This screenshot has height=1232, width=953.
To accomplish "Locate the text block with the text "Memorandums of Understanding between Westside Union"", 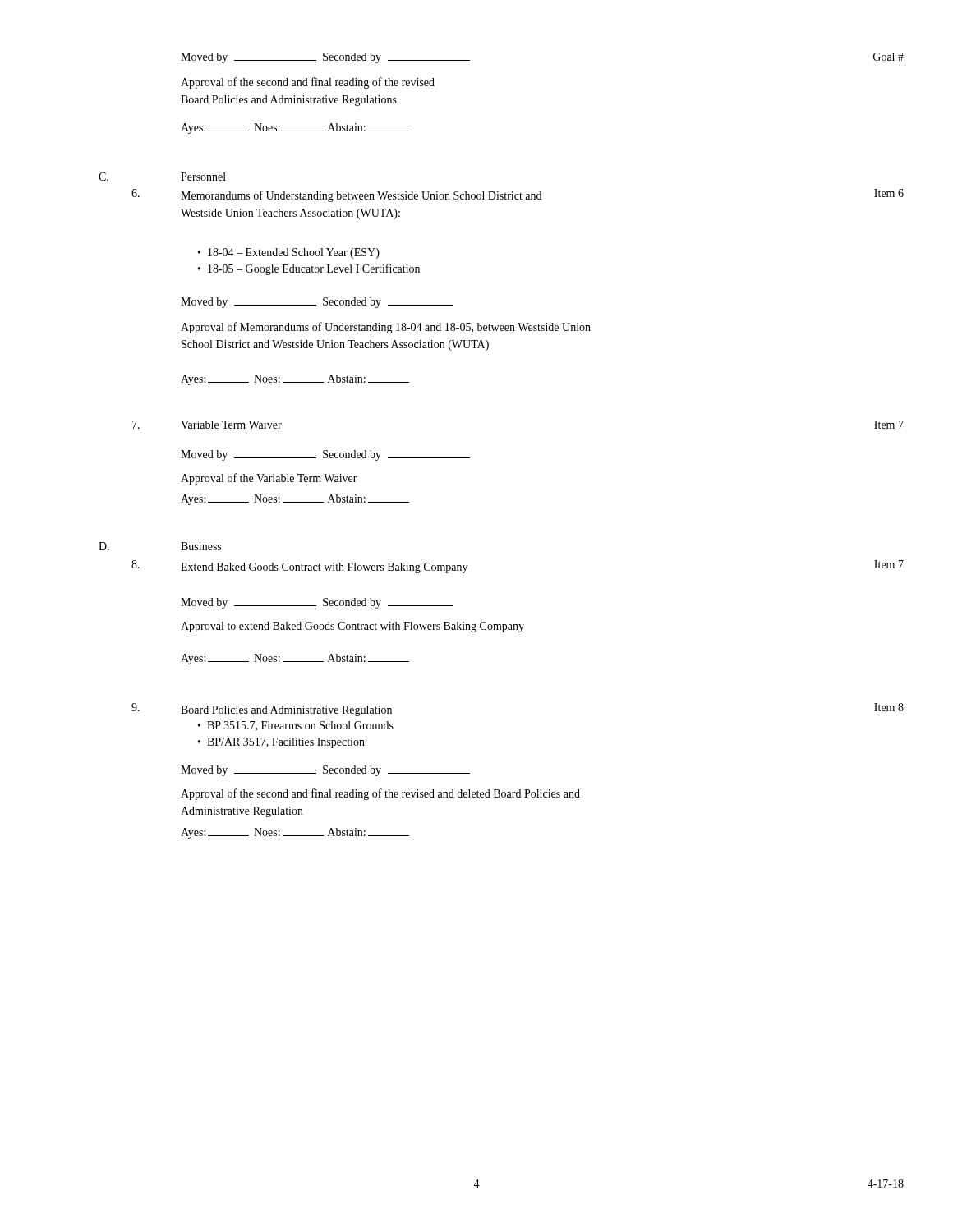I will [x=361, y=205].
